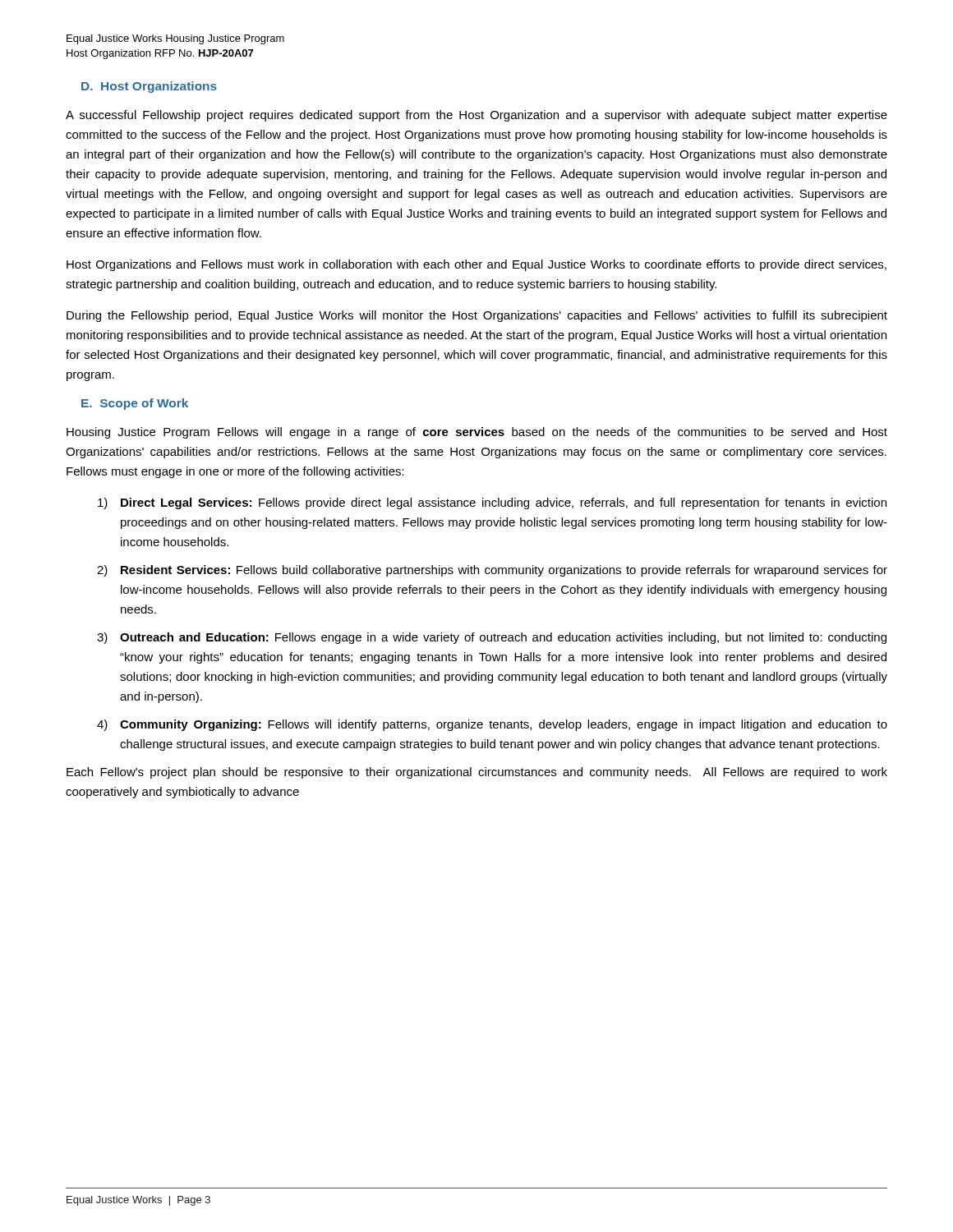Navigate to the text starting "1) Direct Legal Services: Fellows provide direct legal"
This screenshot has height=1232, width=953.
[x=492, y=523]
